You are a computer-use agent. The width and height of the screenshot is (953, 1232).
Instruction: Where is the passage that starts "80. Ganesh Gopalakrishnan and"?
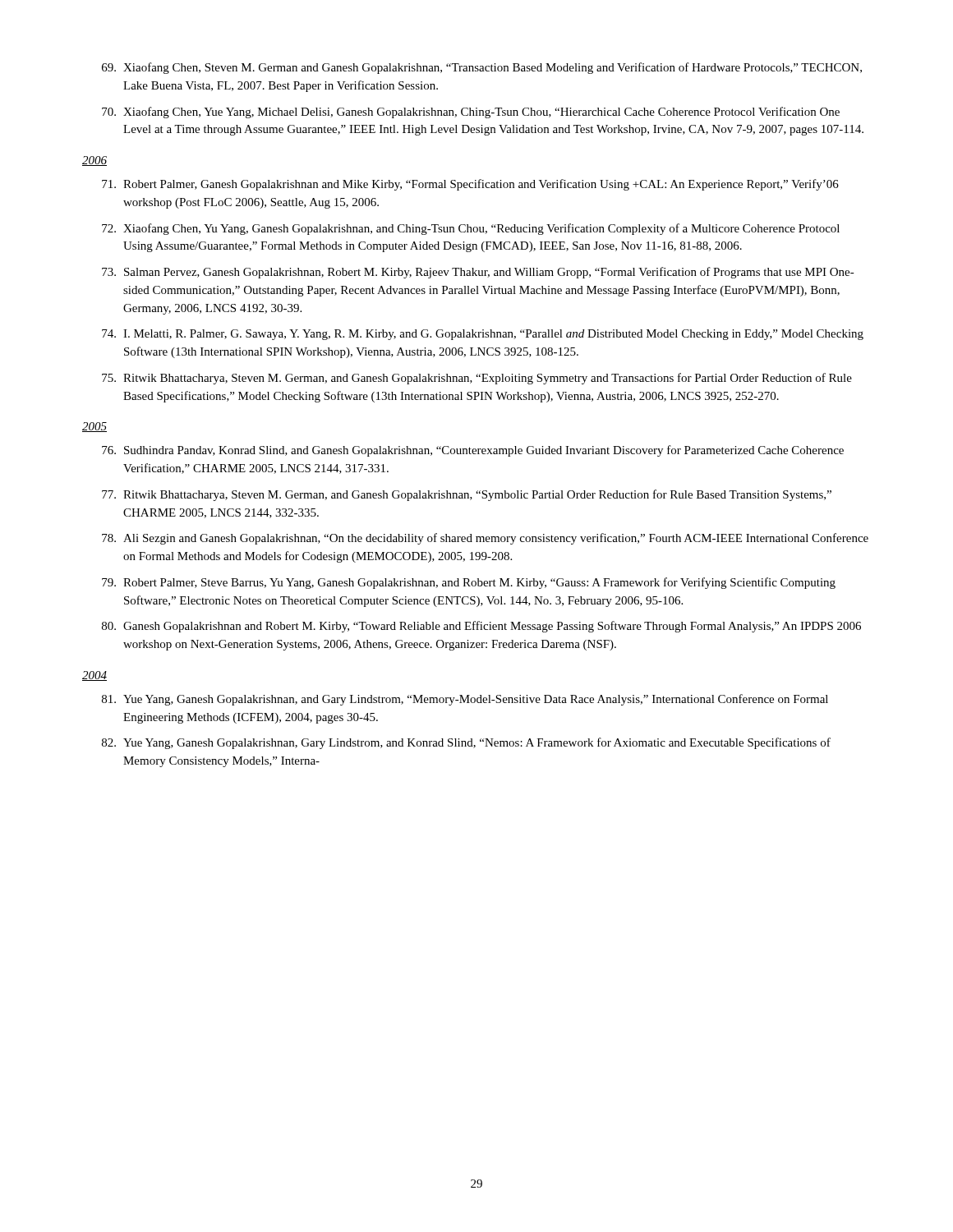476,636
